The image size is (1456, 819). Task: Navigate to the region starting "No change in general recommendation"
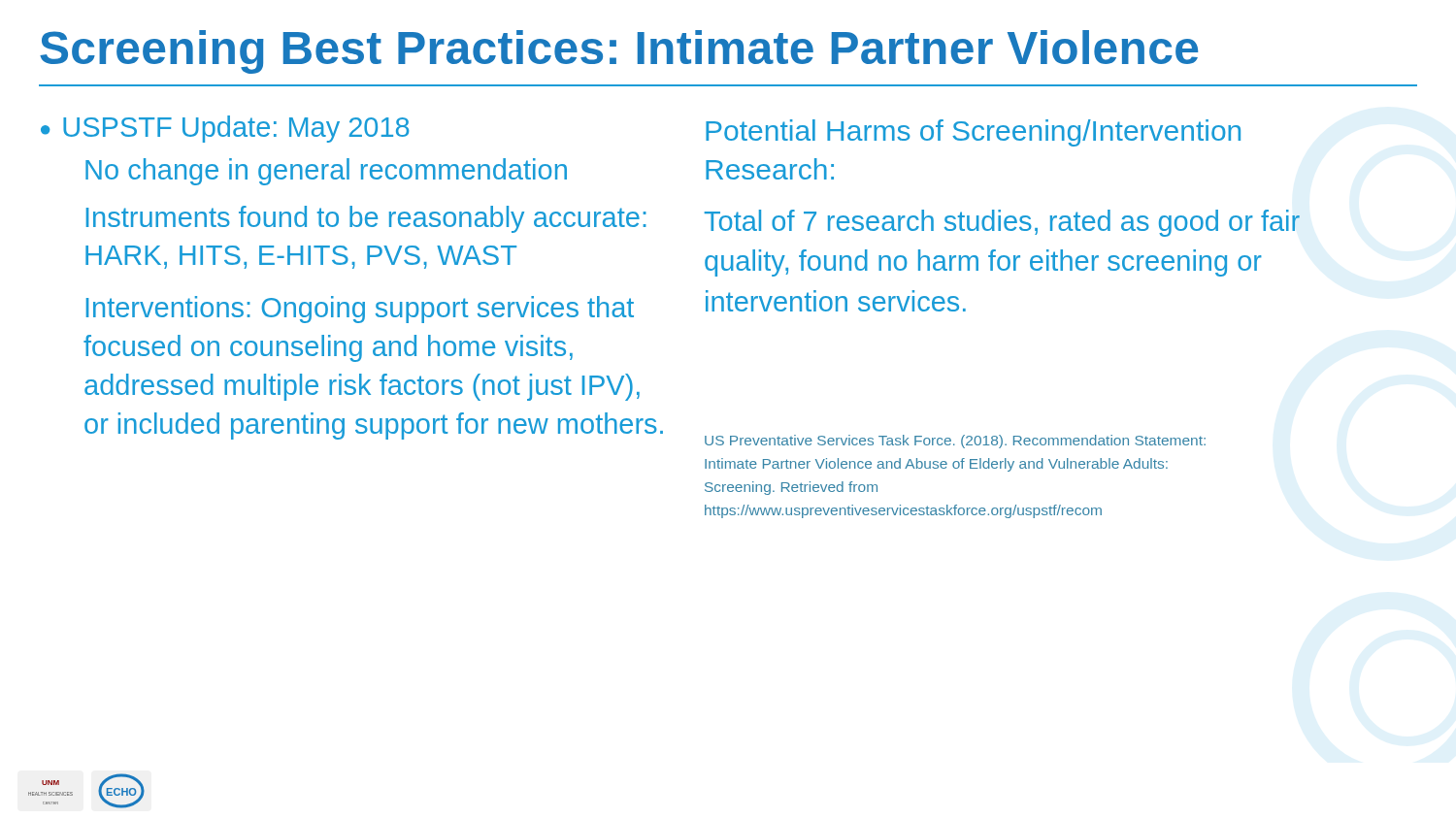point(326,170)
